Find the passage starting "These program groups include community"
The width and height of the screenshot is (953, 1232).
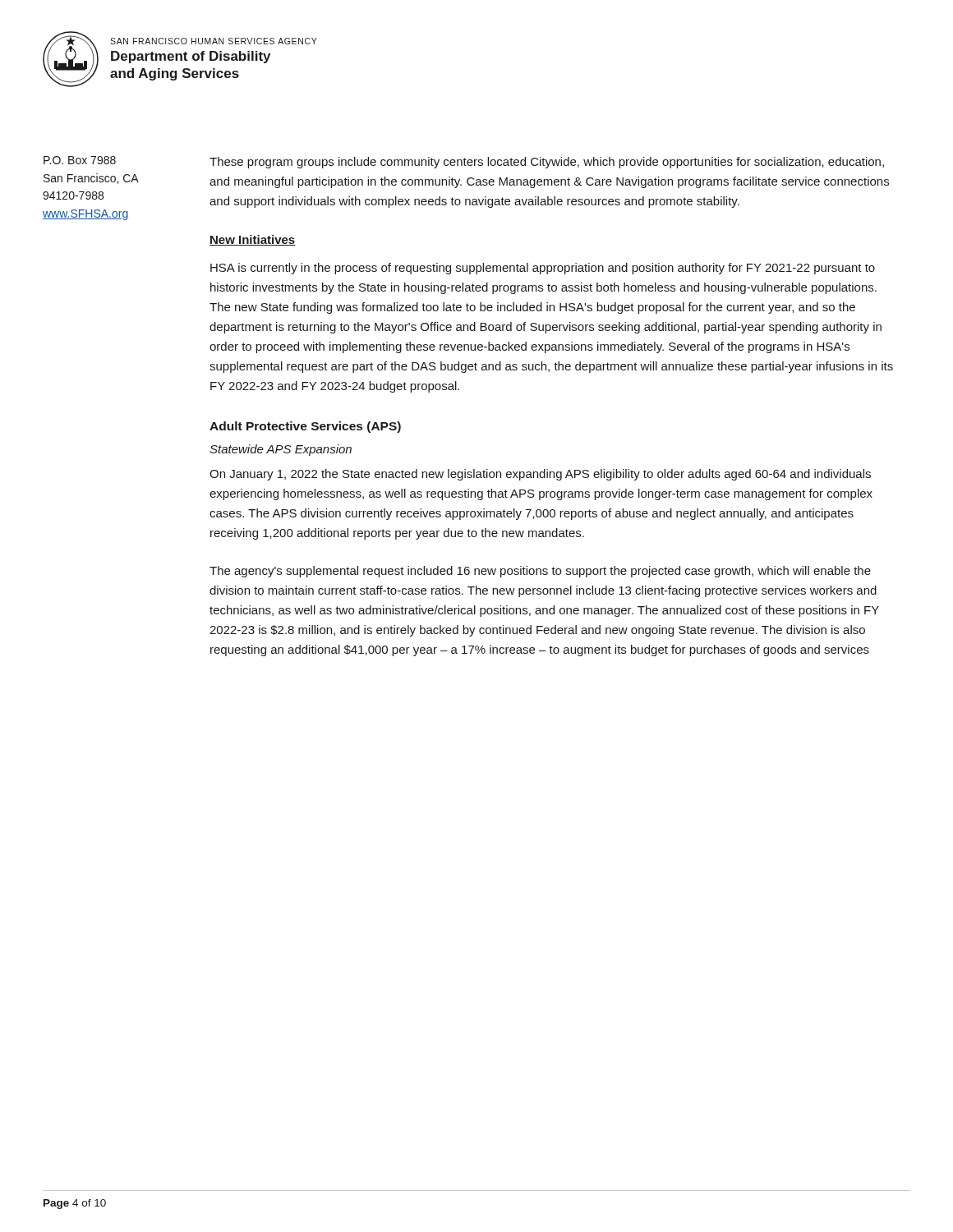pos(549,181)
